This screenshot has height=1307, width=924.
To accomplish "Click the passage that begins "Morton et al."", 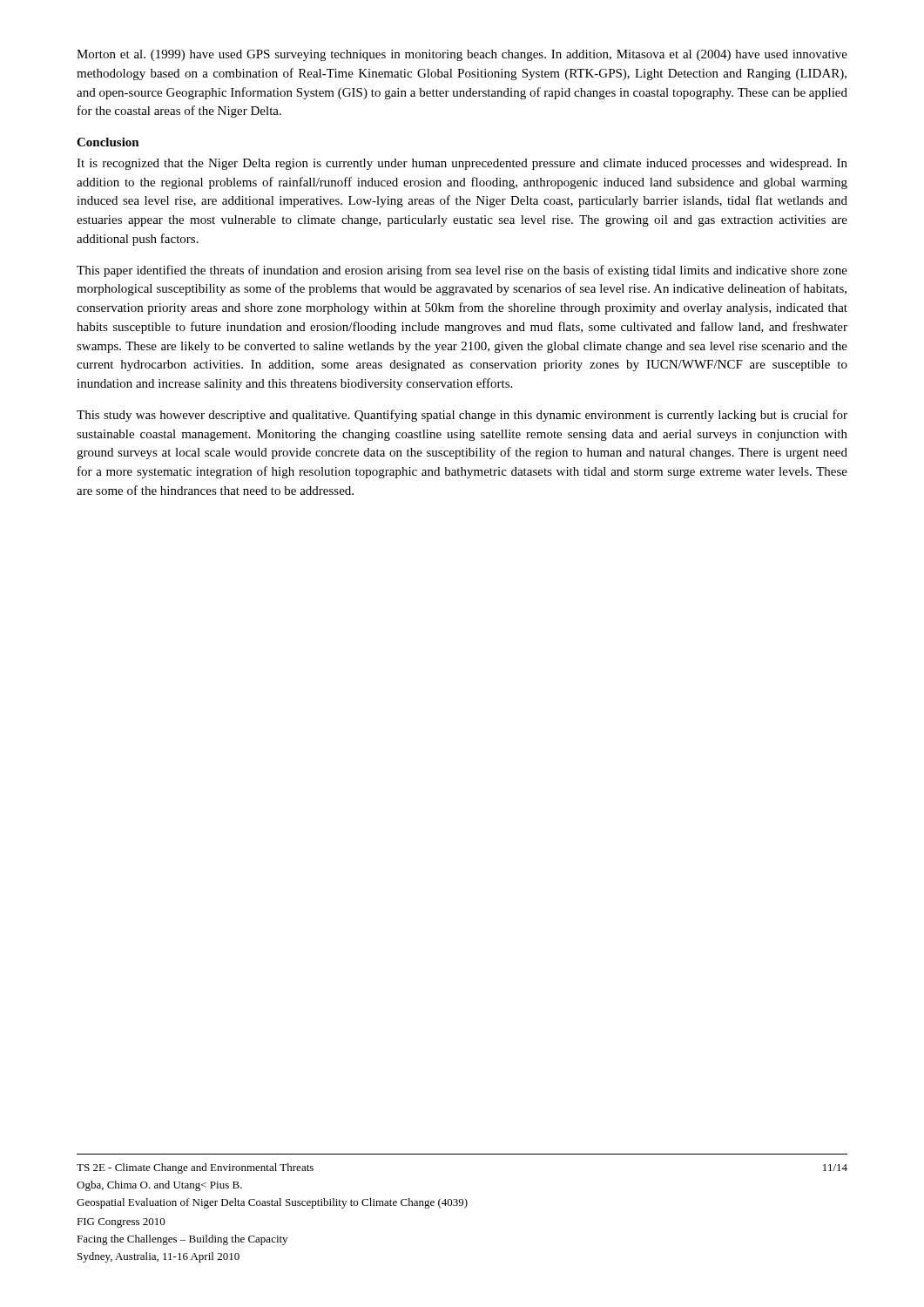I will pyautogui.click(x=462, y=83).
